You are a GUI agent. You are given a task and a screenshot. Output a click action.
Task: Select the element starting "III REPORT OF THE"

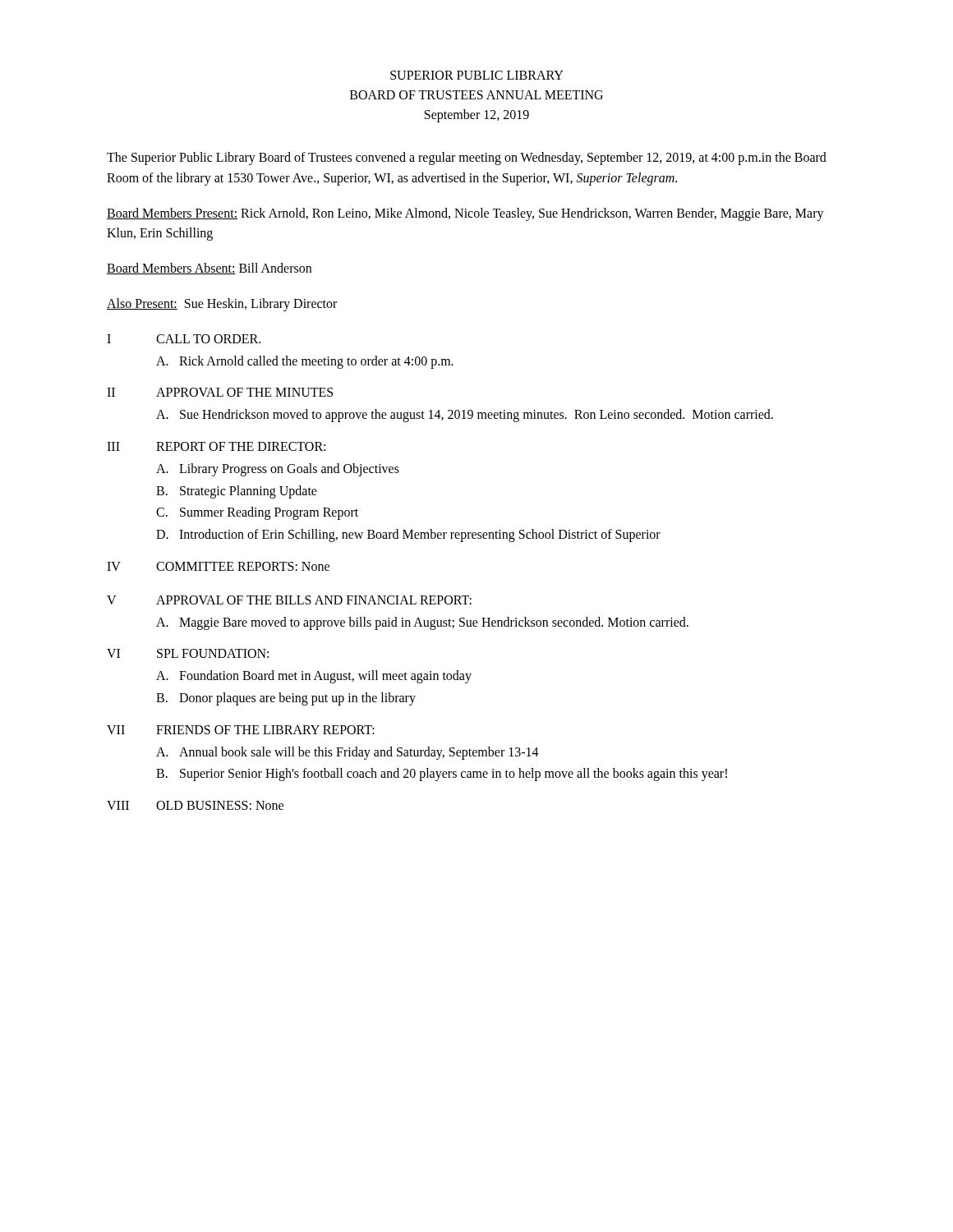point(216,446)
